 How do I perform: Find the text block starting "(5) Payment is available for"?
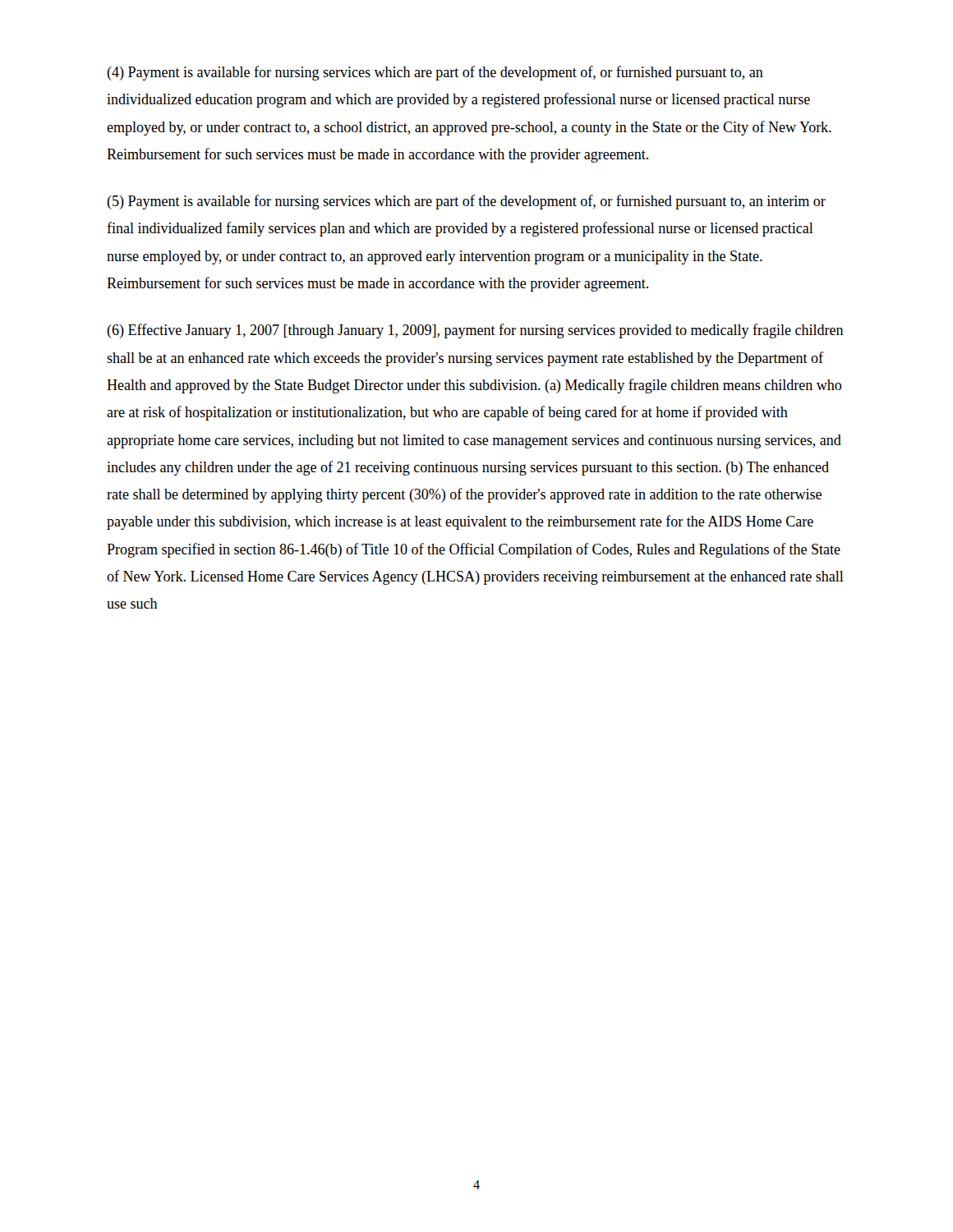tap(466, 242)
